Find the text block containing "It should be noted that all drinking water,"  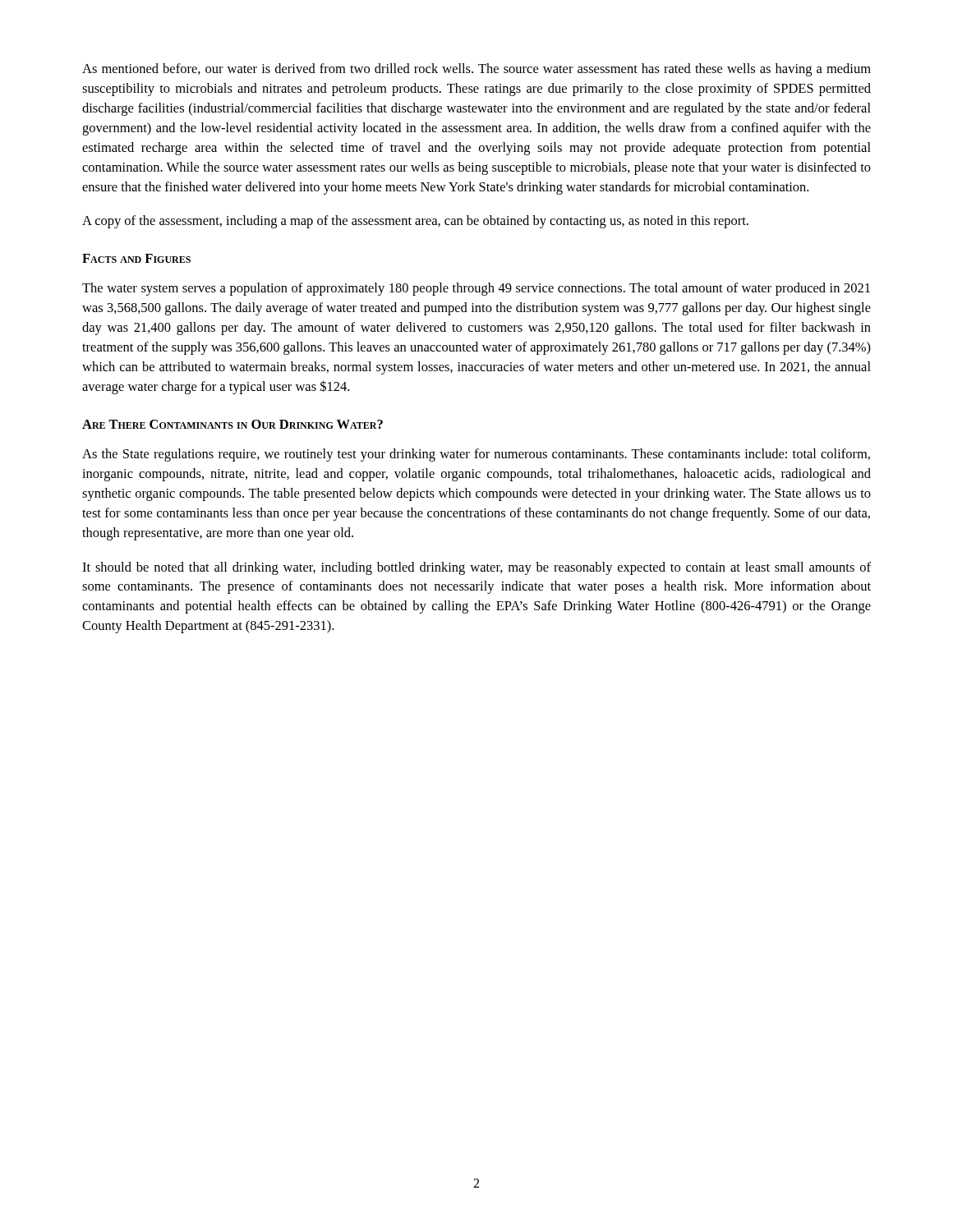point(476,596)
